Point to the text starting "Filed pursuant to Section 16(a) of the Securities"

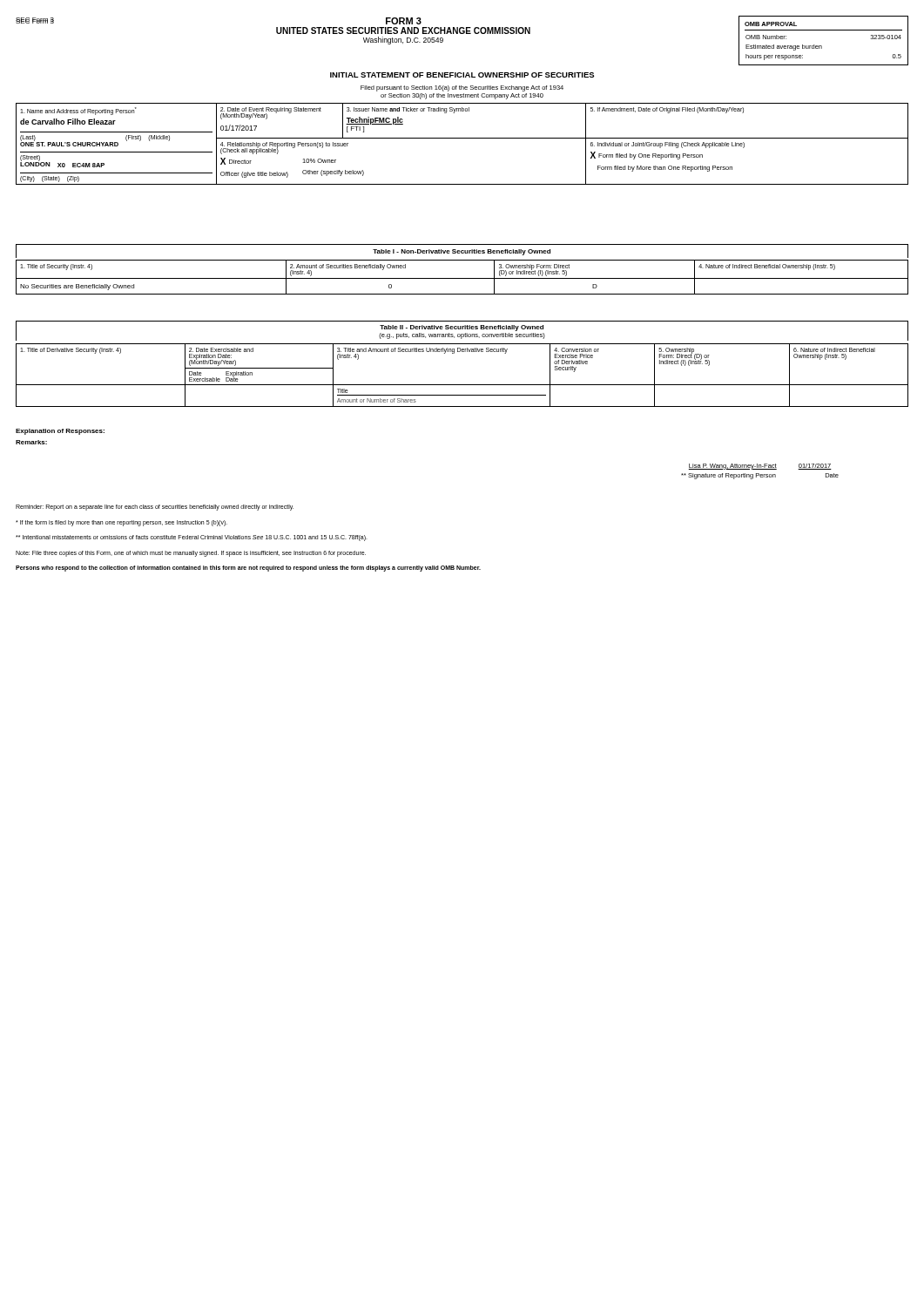click(x=462, y=91)
